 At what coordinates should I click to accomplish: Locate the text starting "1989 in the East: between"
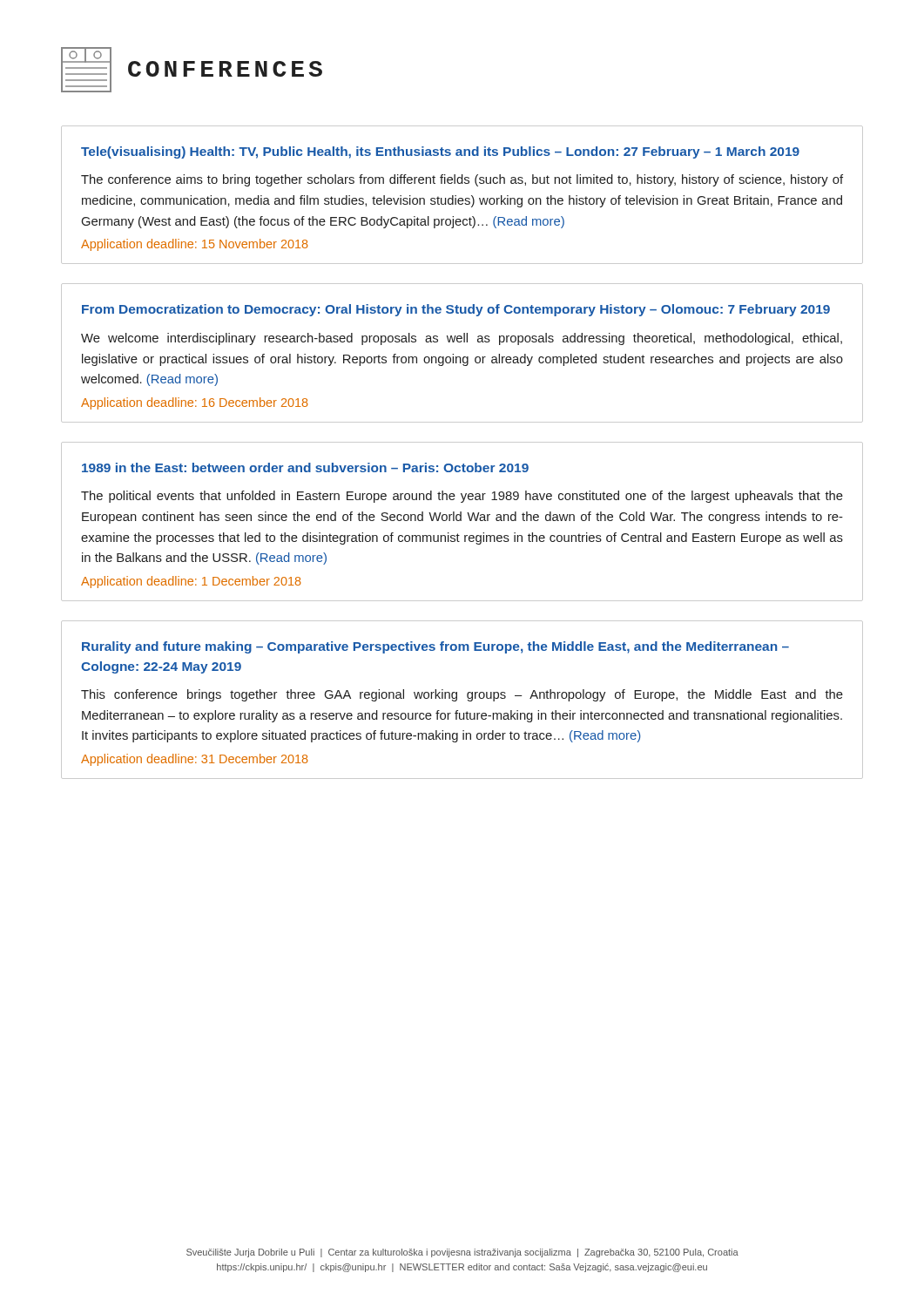point(462,523)
